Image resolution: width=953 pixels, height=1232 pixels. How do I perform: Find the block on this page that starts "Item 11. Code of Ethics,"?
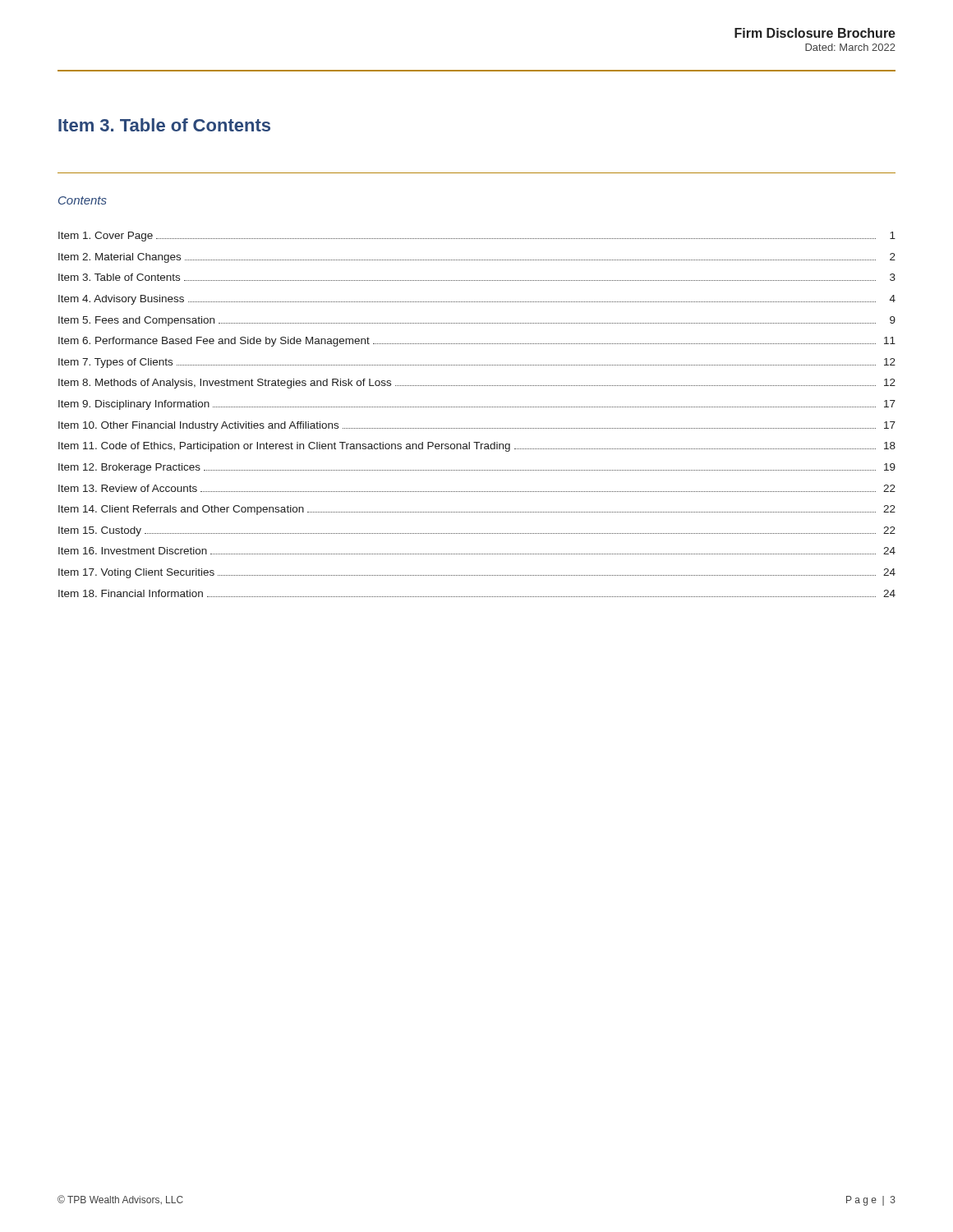coord(476,446)
